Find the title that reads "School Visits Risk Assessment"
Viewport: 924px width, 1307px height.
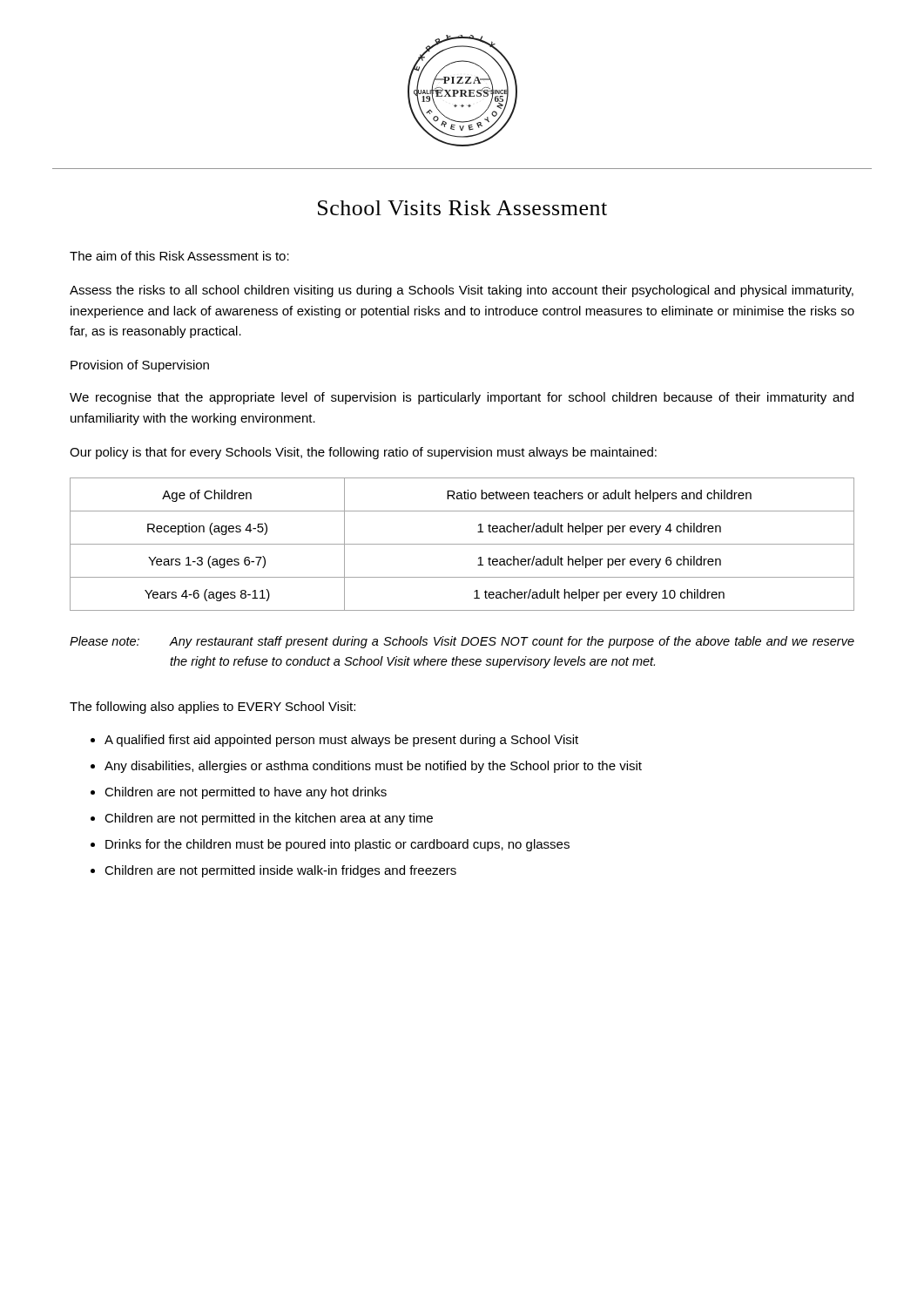462,208
